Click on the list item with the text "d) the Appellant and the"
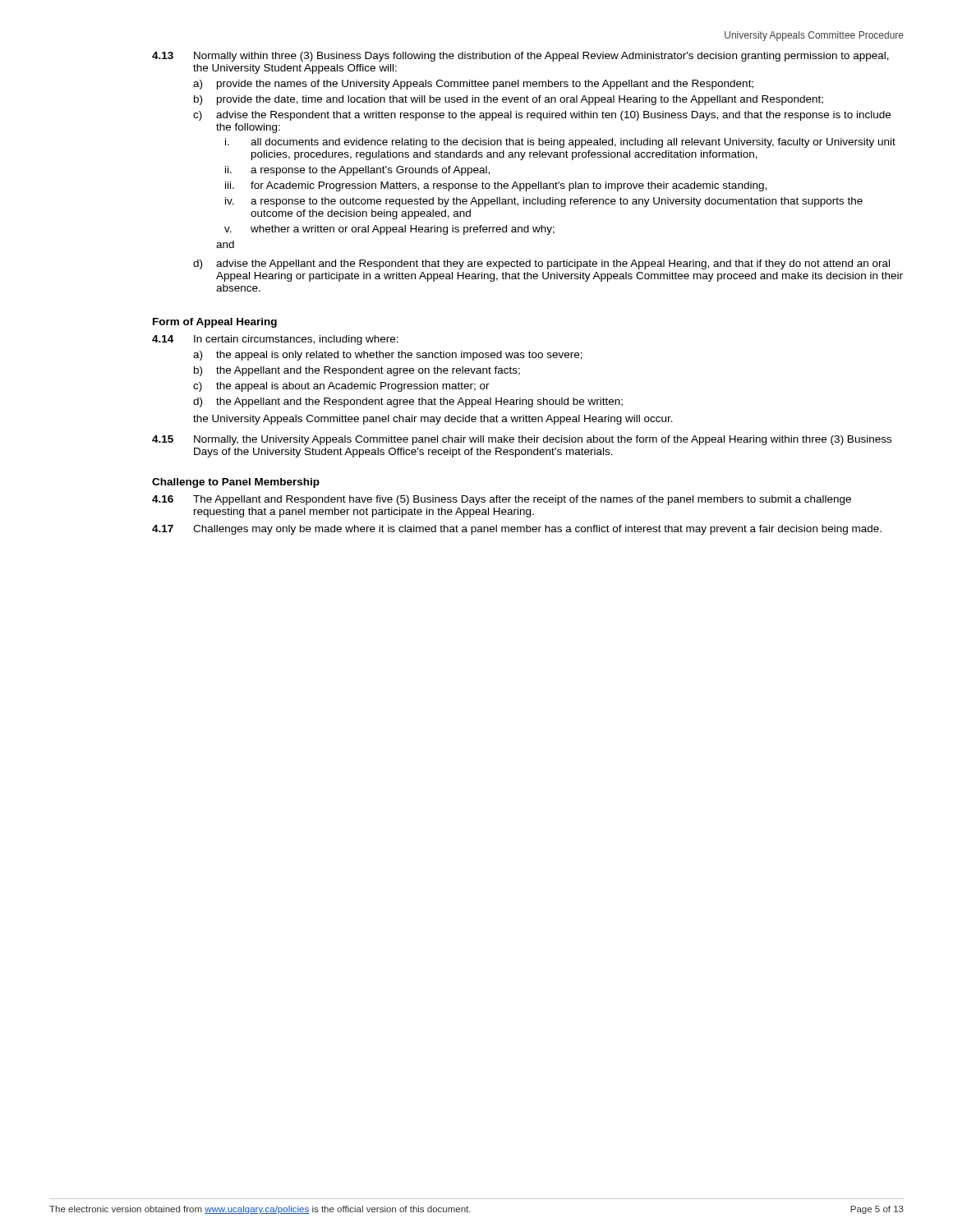 click(x=548, y=401)
